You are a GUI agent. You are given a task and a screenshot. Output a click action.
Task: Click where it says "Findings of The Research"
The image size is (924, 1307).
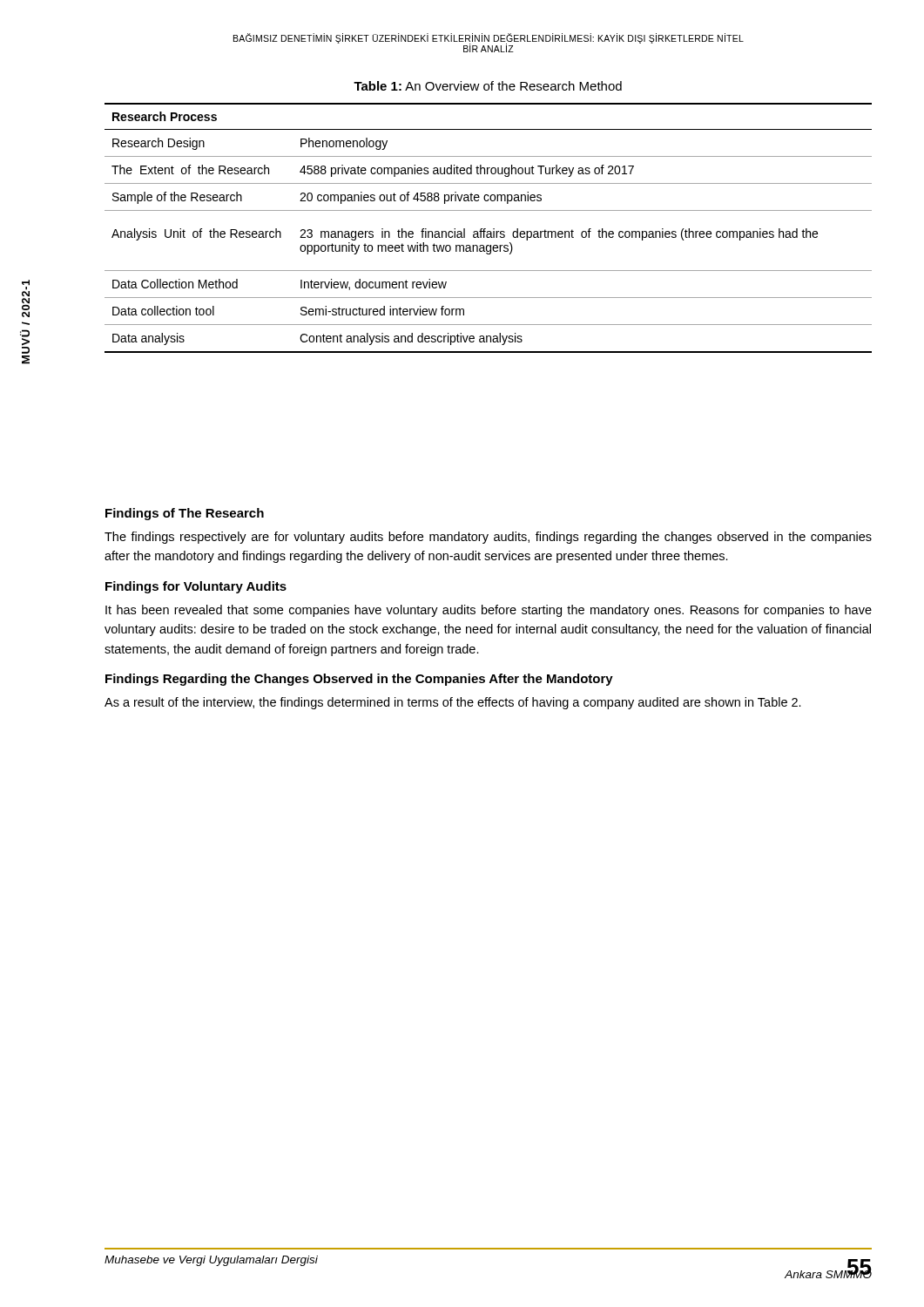[x=184, y=513]
